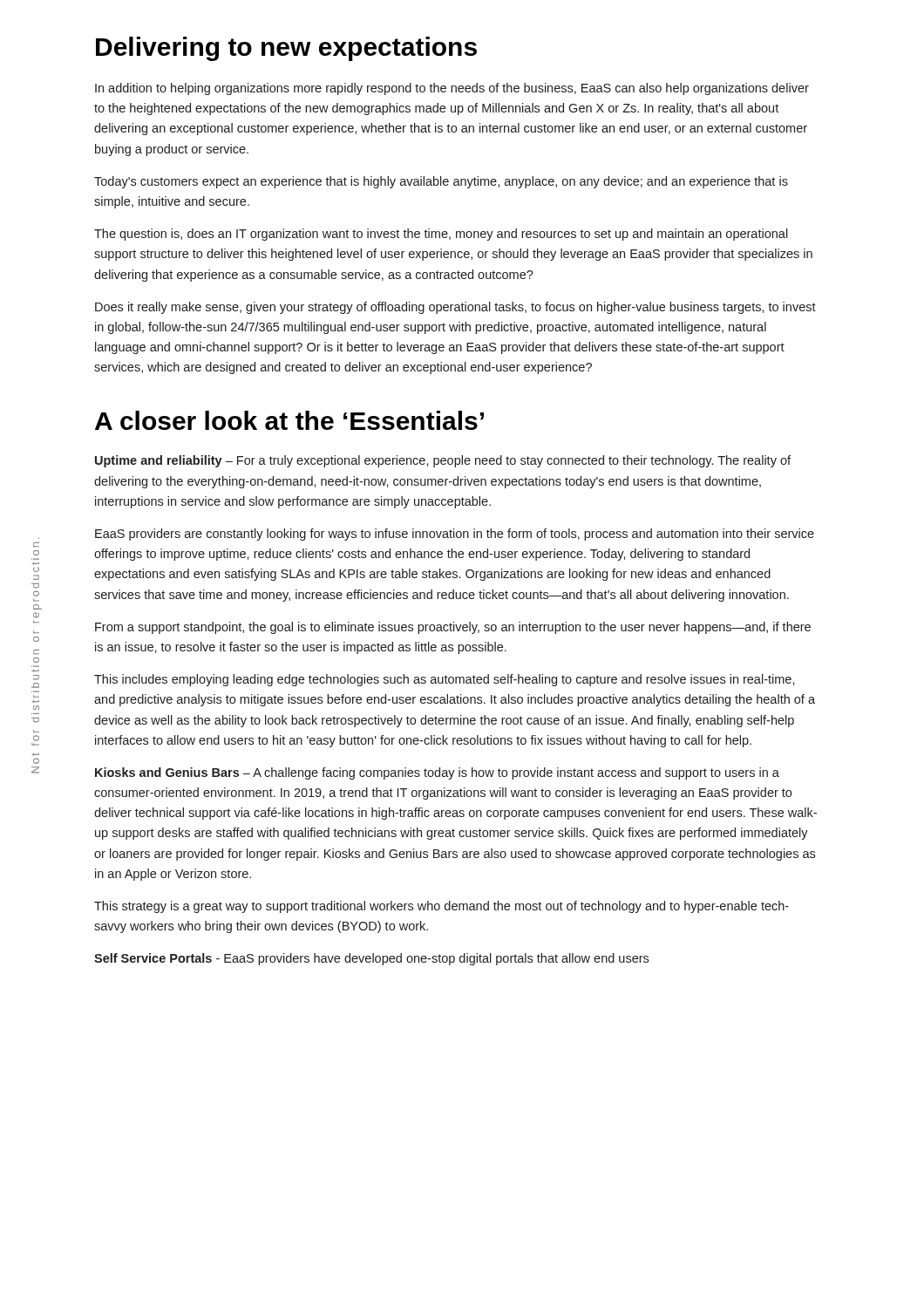Select the title containing "Delivering to new expectations"
The height and width of the screenshot is (1308, 924).
pyautogui.click(x=456, y=47)
